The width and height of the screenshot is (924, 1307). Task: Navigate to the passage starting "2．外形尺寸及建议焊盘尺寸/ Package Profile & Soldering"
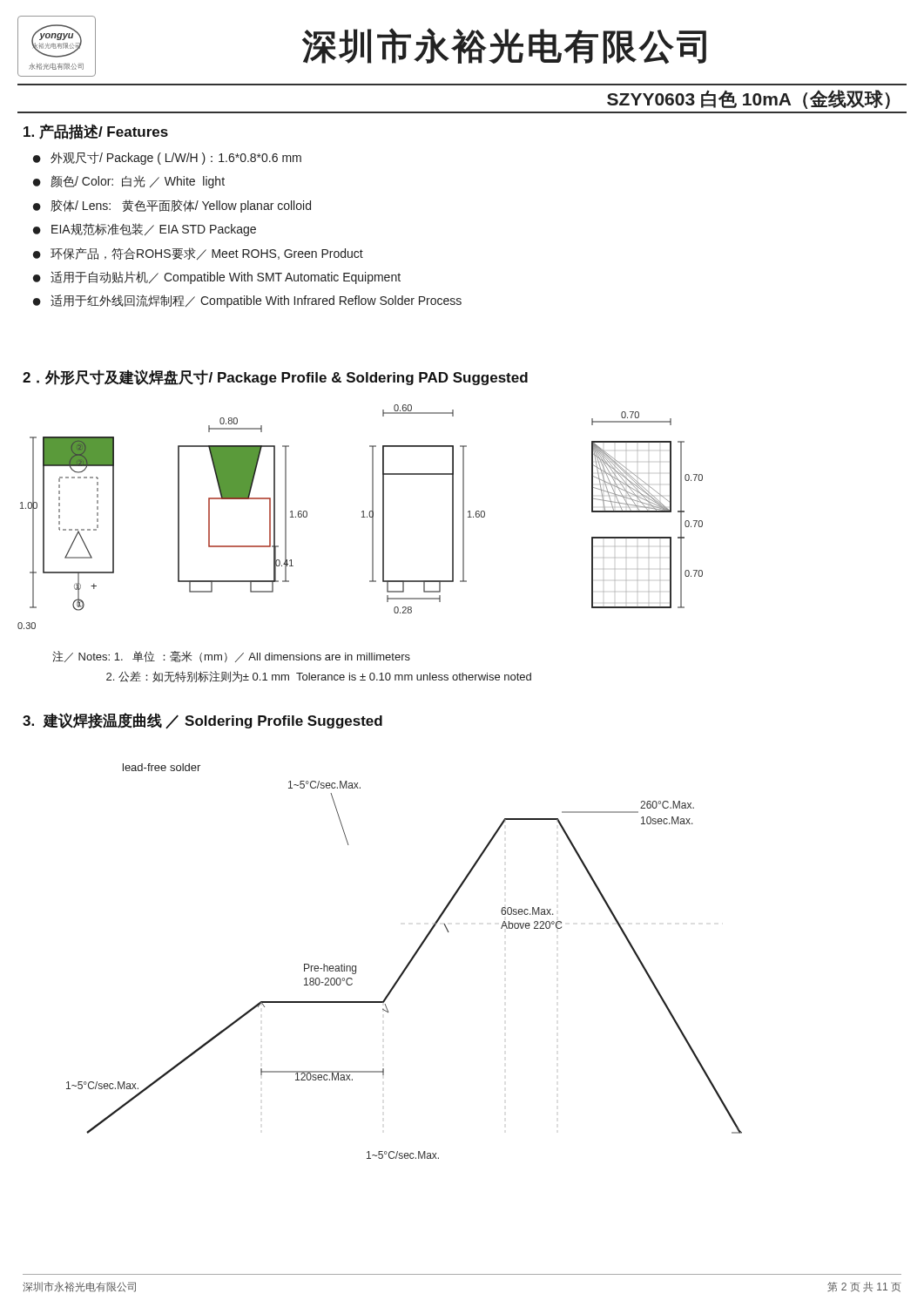point(275,378)
